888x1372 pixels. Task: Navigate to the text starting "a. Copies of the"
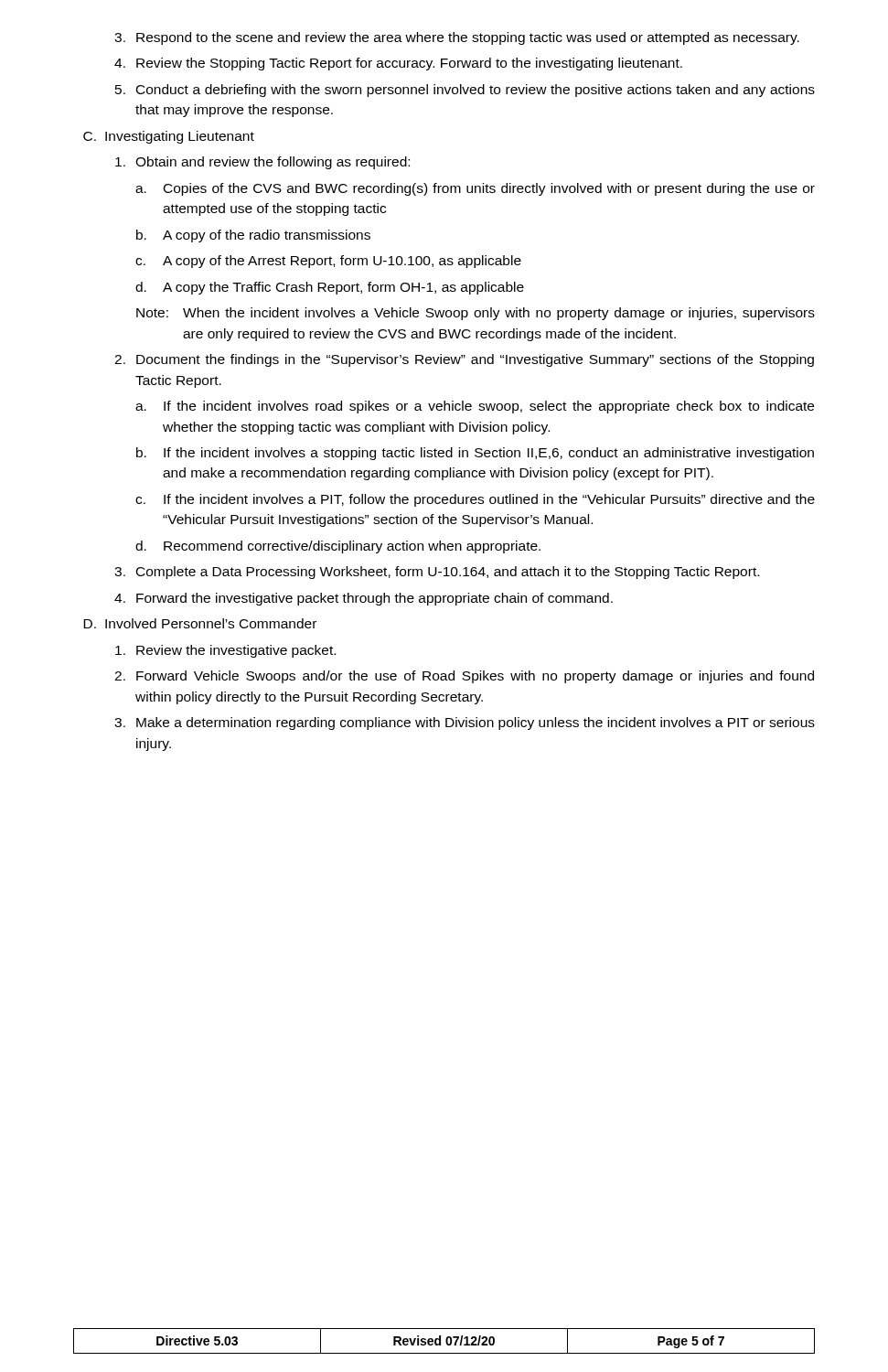475,199
